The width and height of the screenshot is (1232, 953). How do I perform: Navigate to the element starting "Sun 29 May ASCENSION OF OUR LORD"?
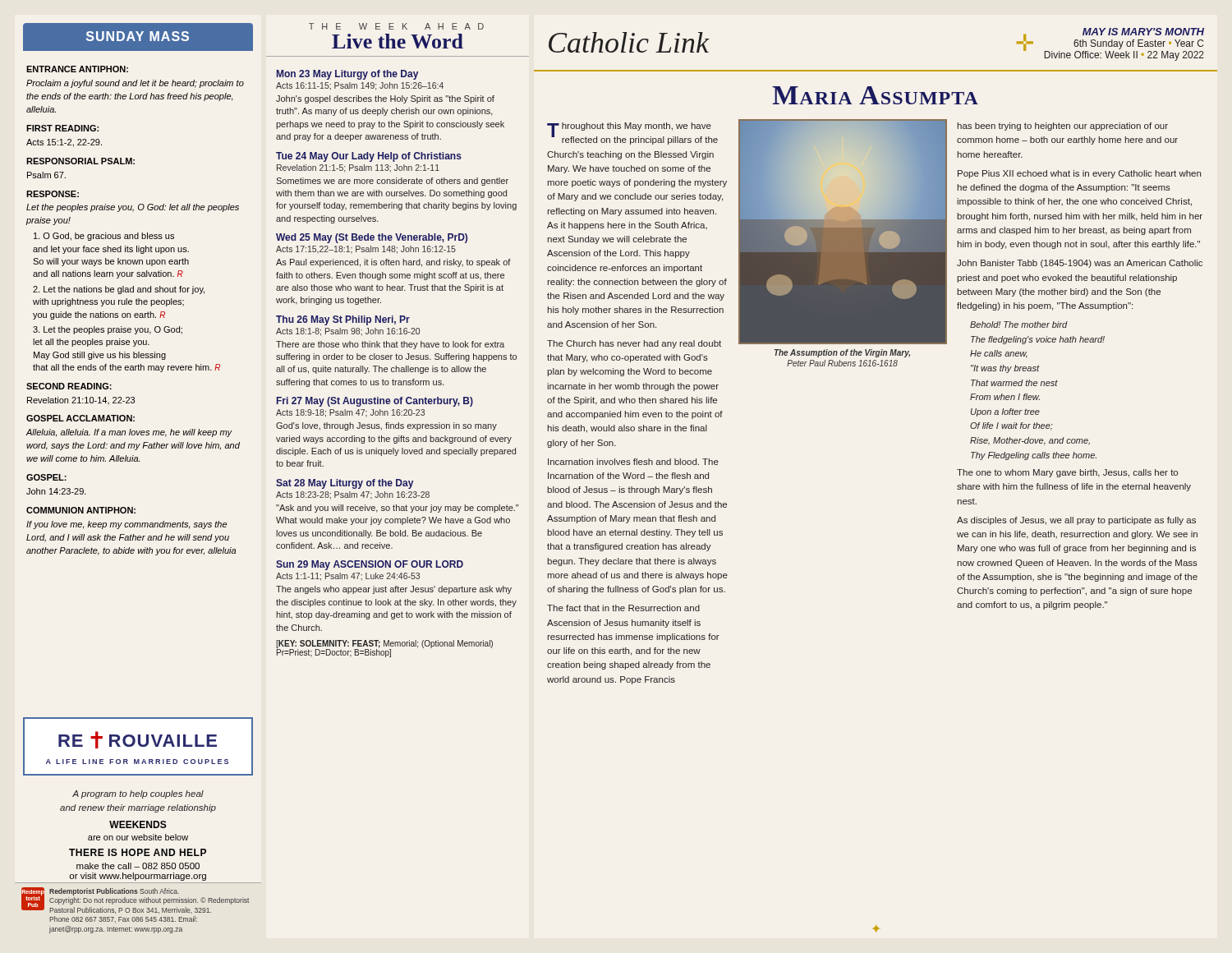click(398, 597)
